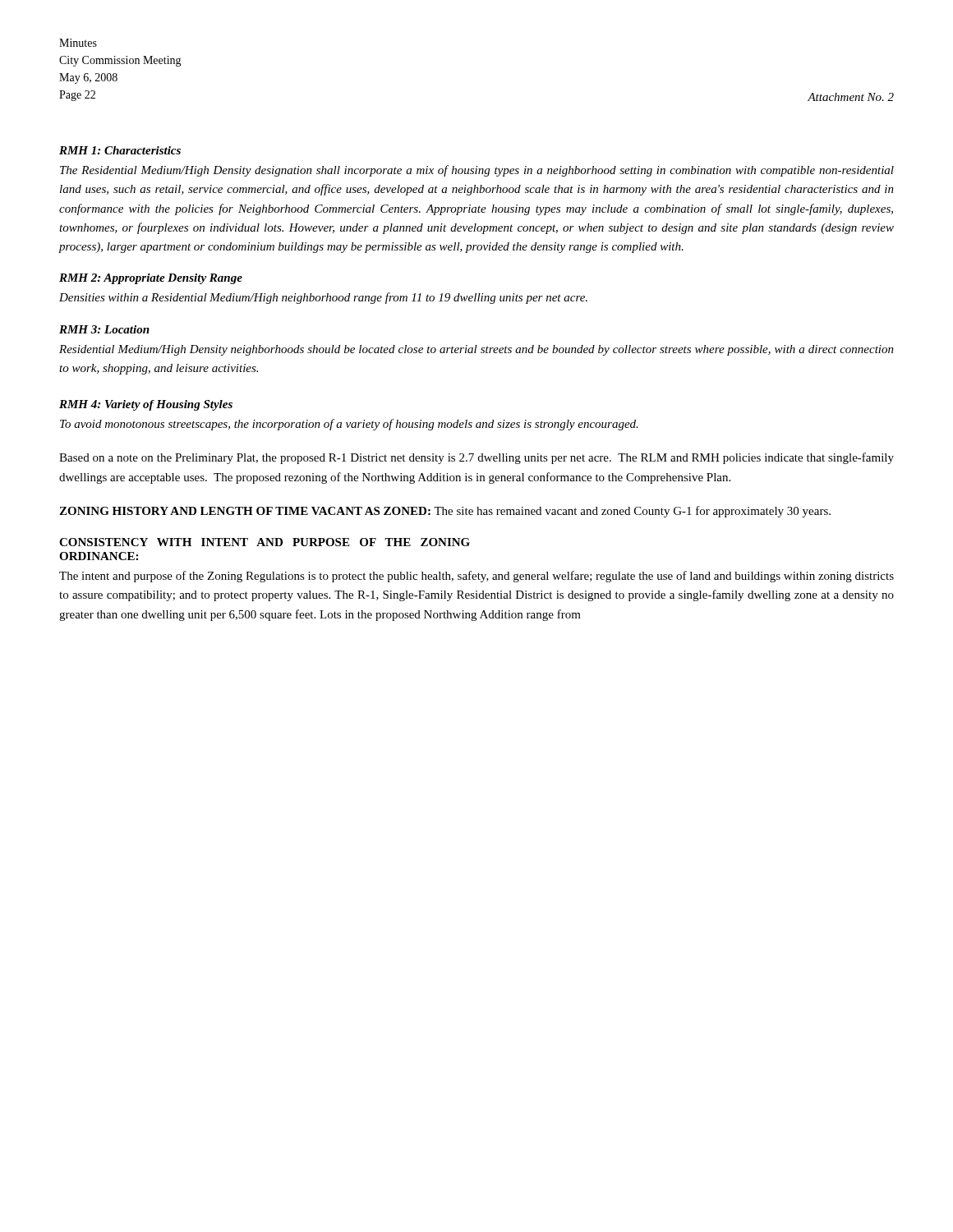This screenshot has width=953, height=1232.
Task: Locate the passage starting "RMH 2: Appropriate Density"
Action: pos(151,278)
